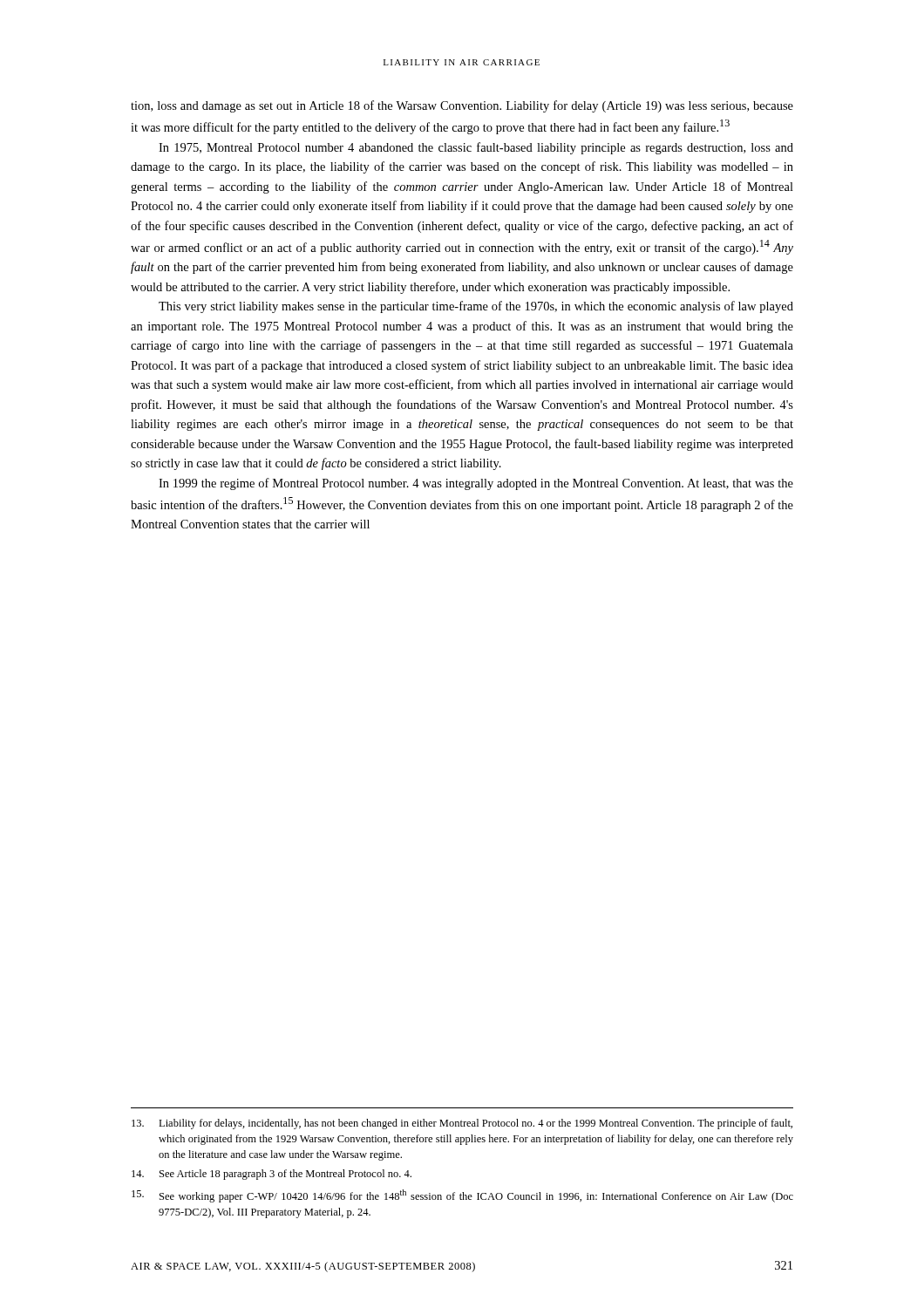The height and width of the screenshot is (1308, 924).
Task: Point to the block starting "See Article 18 paragraph 3 of the"
Action: click(272, 1175)
